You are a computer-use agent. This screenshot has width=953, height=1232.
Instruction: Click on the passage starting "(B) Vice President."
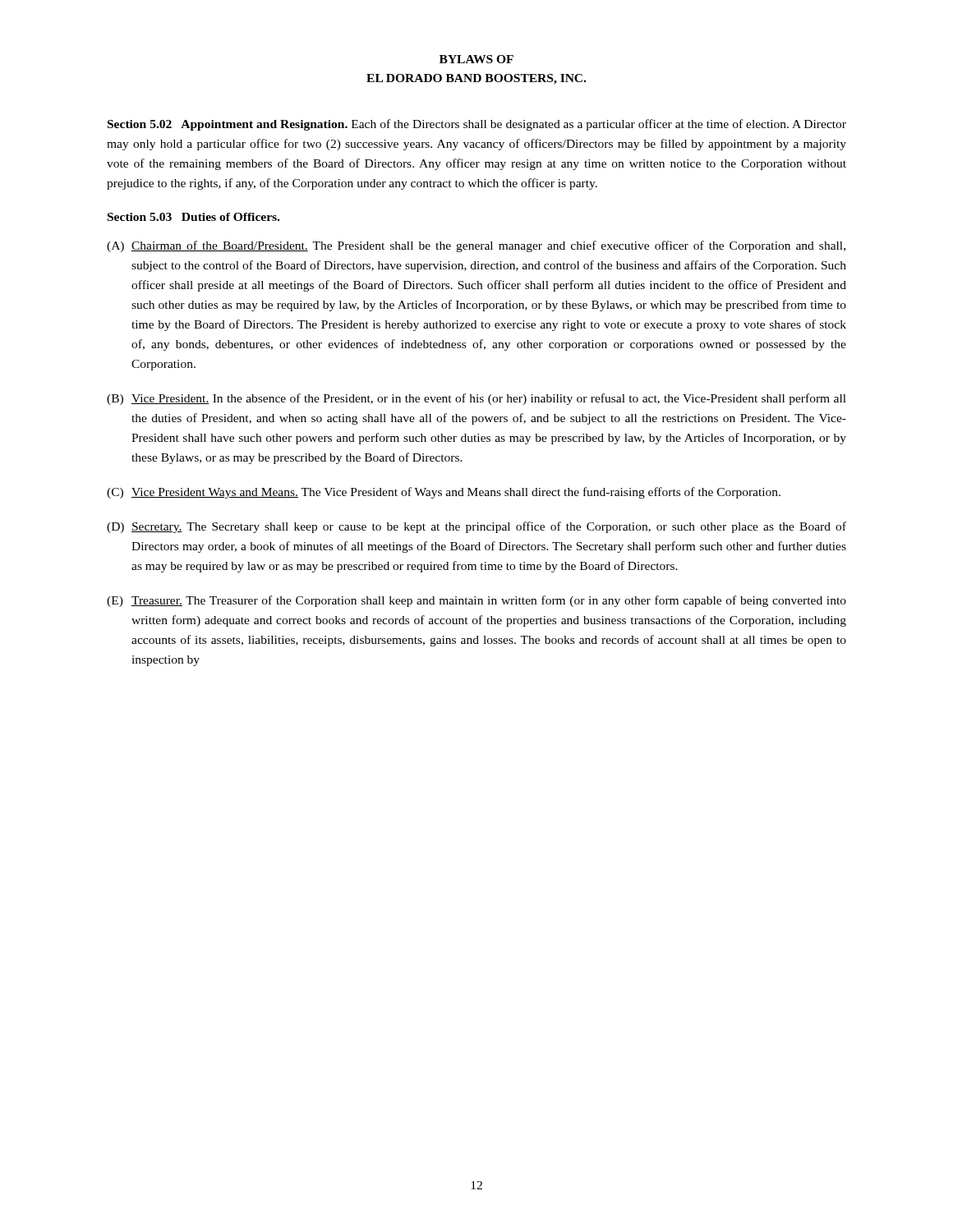pyautogui.click(x=476, y=428)
